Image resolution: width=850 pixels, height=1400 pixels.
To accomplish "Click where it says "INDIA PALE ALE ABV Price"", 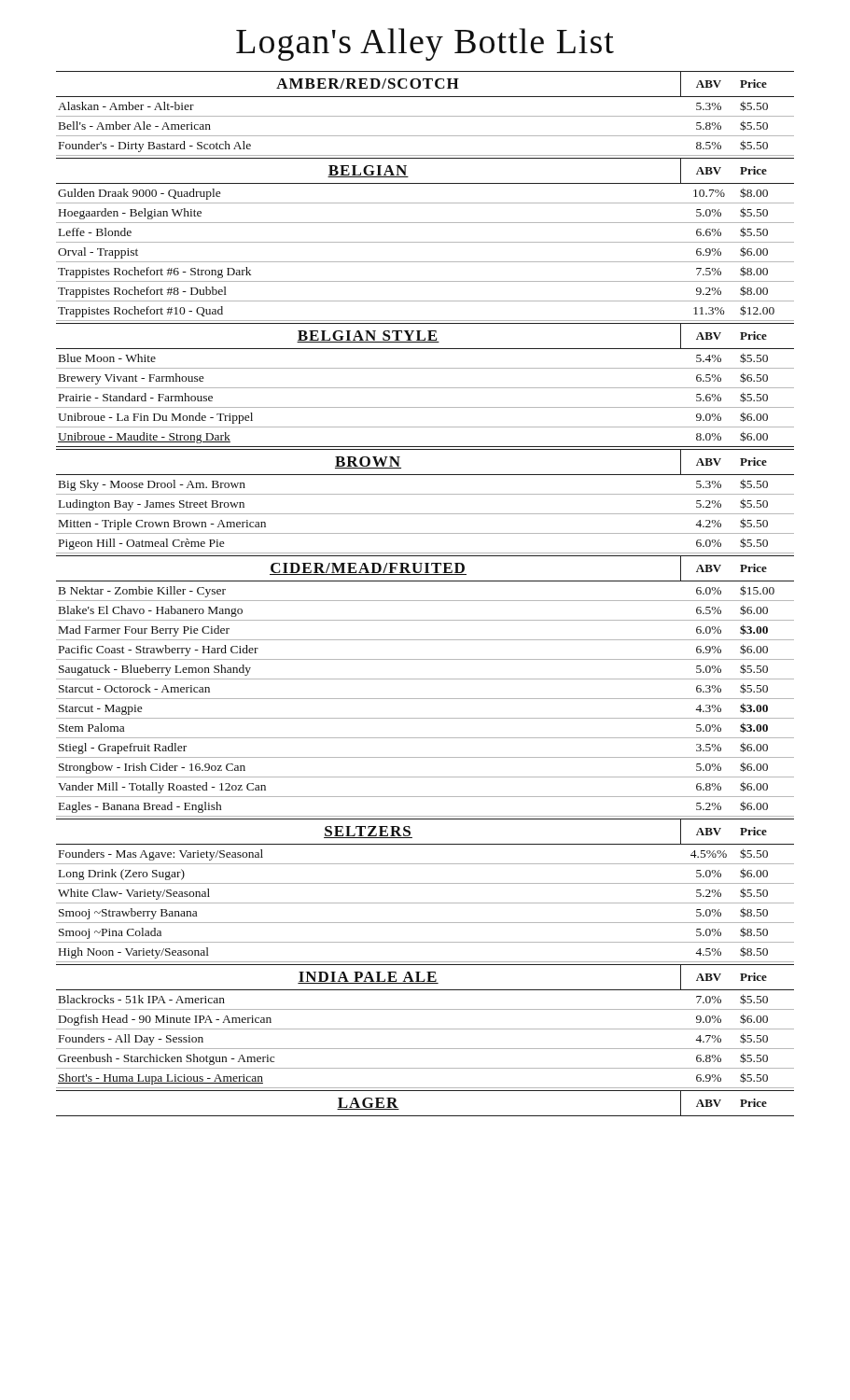I will pyautogui.click(x=425, y=977).
